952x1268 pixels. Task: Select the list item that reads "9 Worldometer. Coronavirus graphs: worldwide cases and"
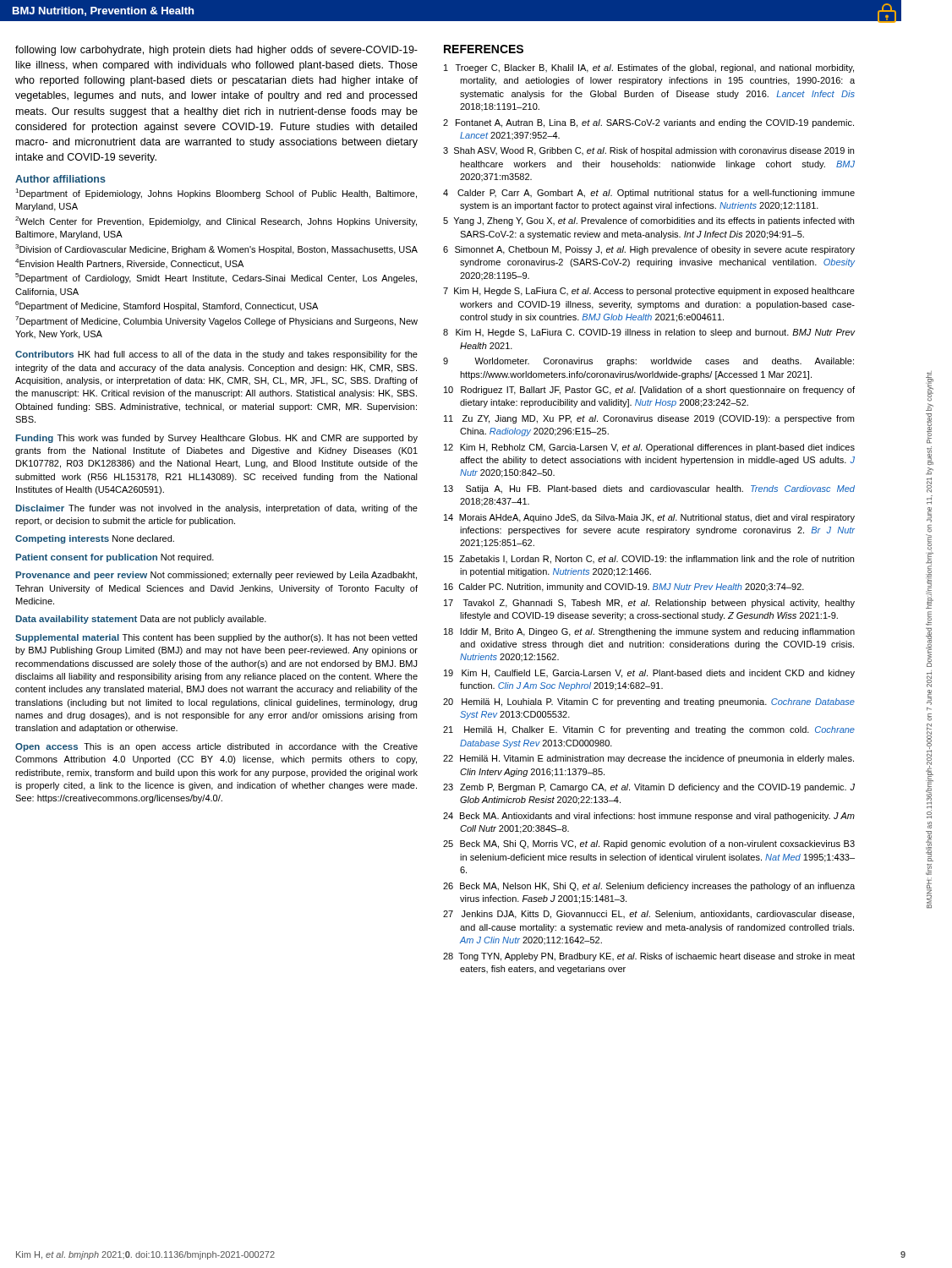[649, 368]
